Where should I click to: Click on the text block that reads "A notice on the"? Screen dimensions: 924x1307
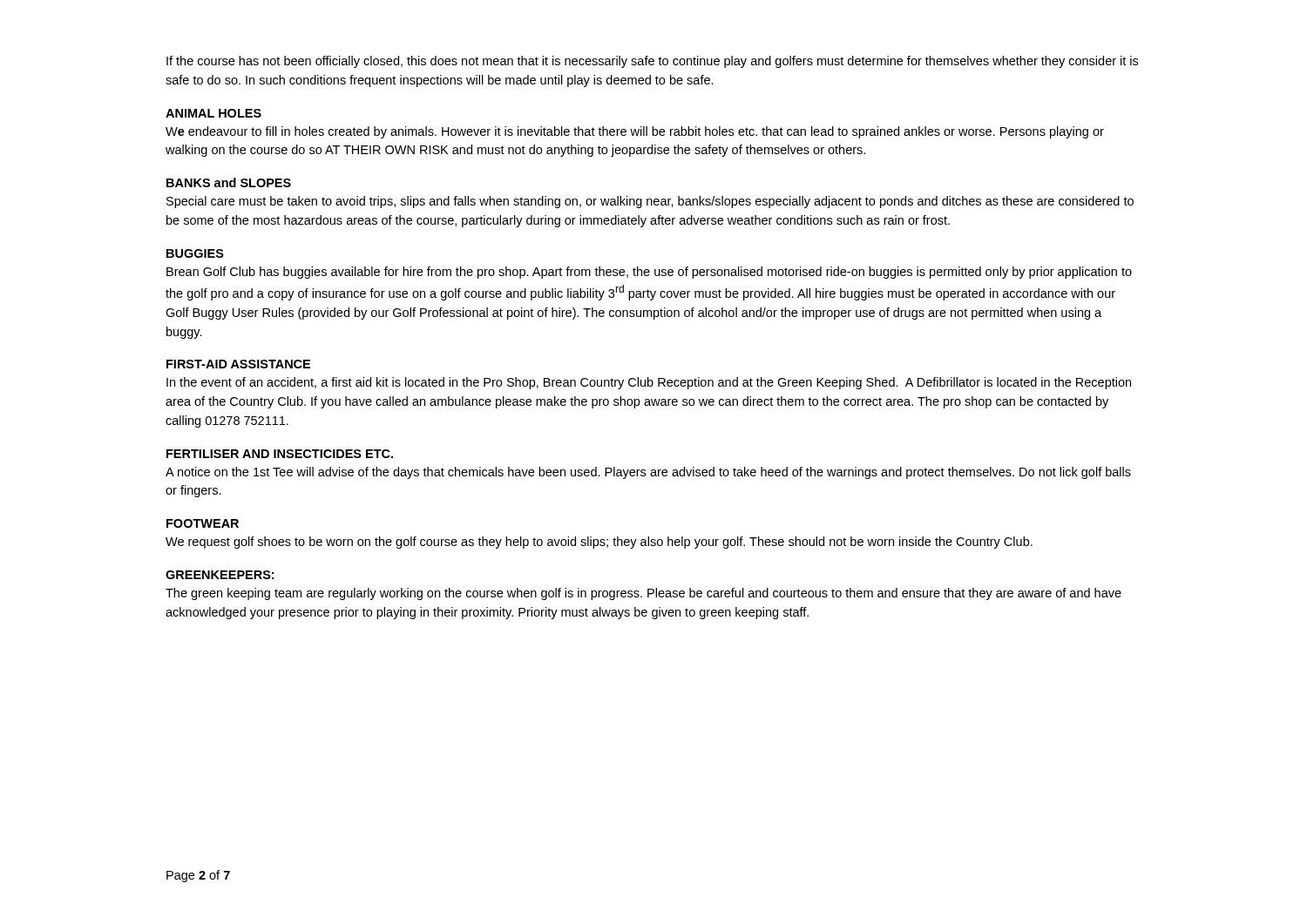(x=654, y=482)
